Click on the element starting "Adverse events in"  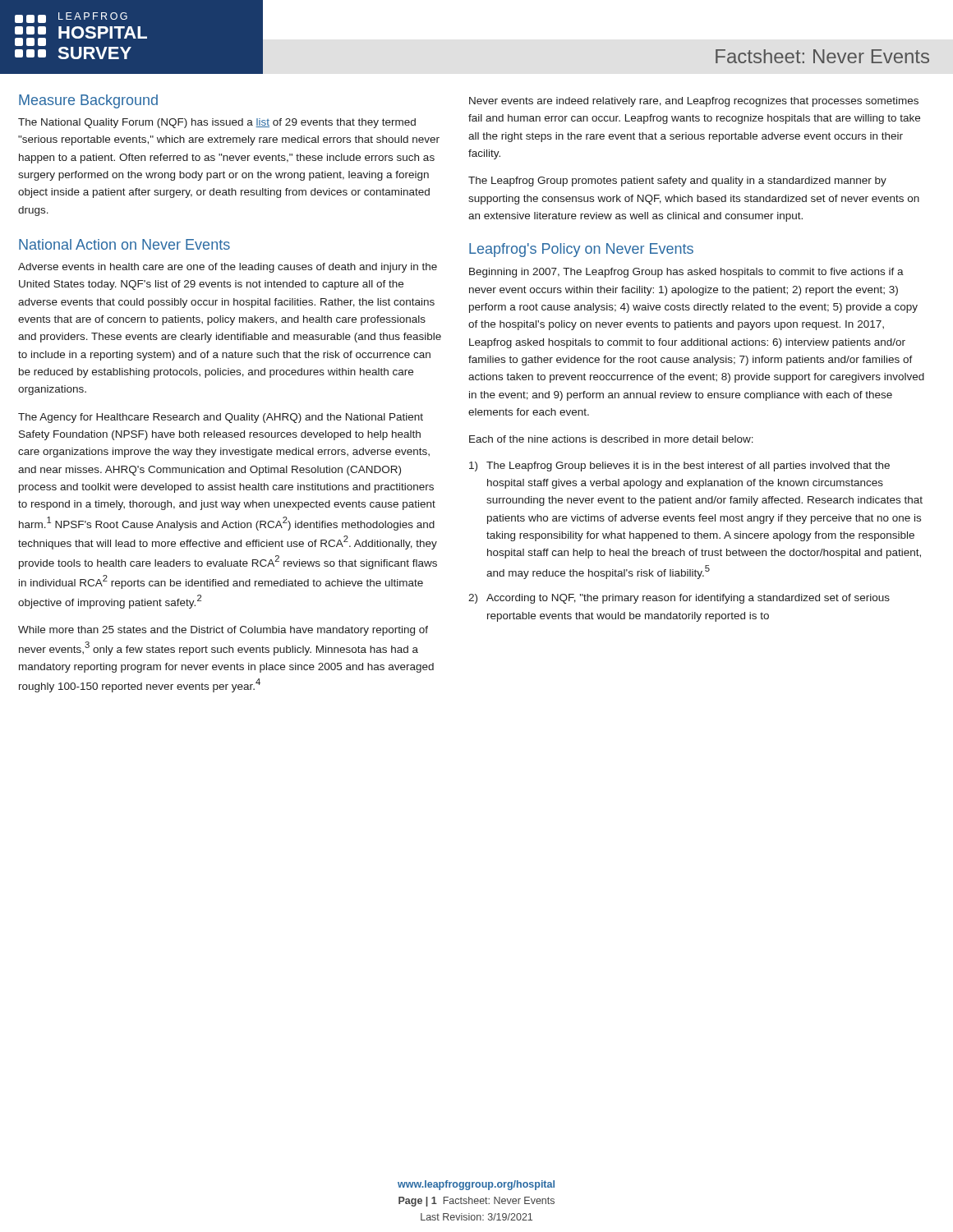click(x=230, y=328)
